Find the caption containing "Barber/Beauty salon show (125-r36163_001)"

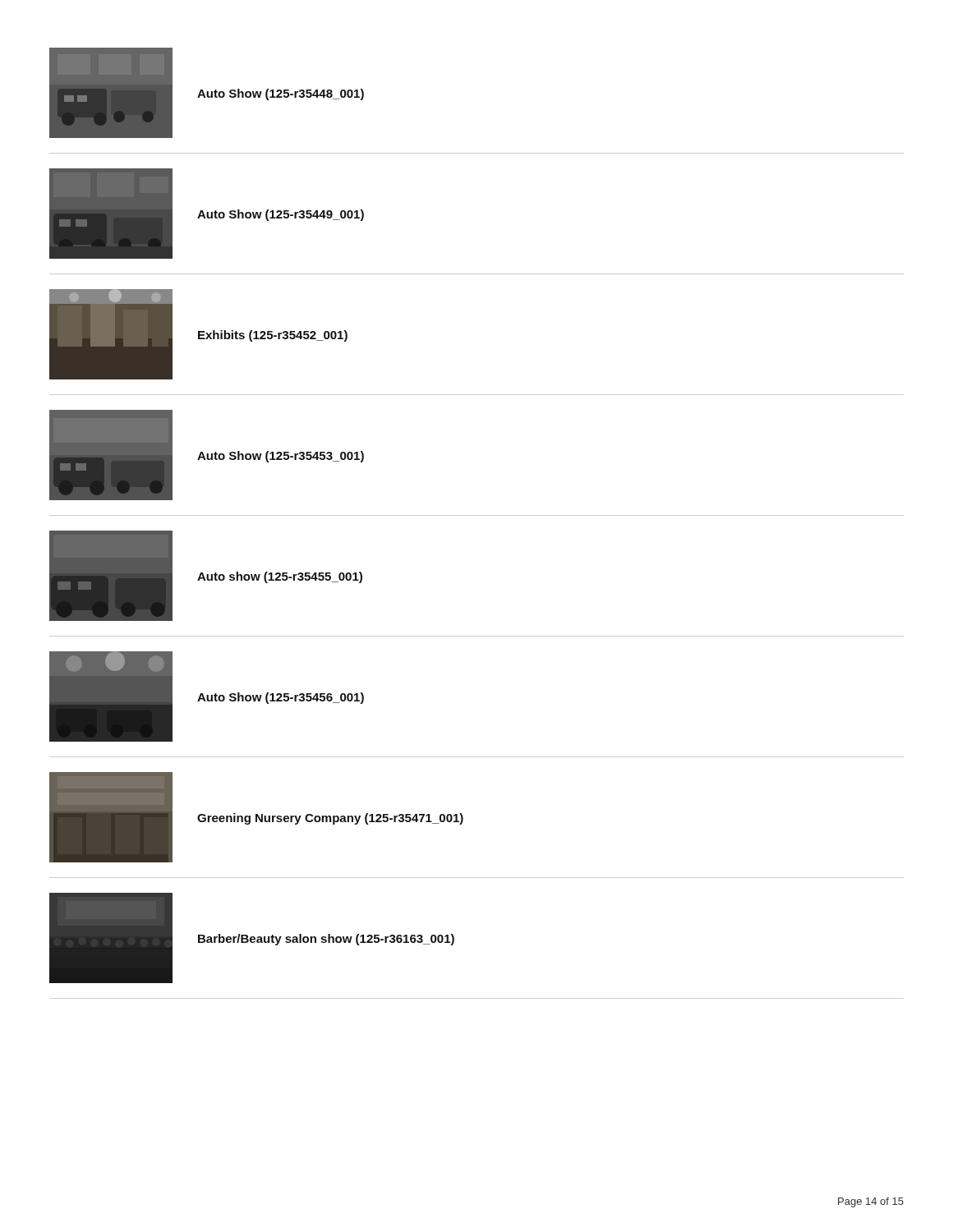tap(326, 938)
